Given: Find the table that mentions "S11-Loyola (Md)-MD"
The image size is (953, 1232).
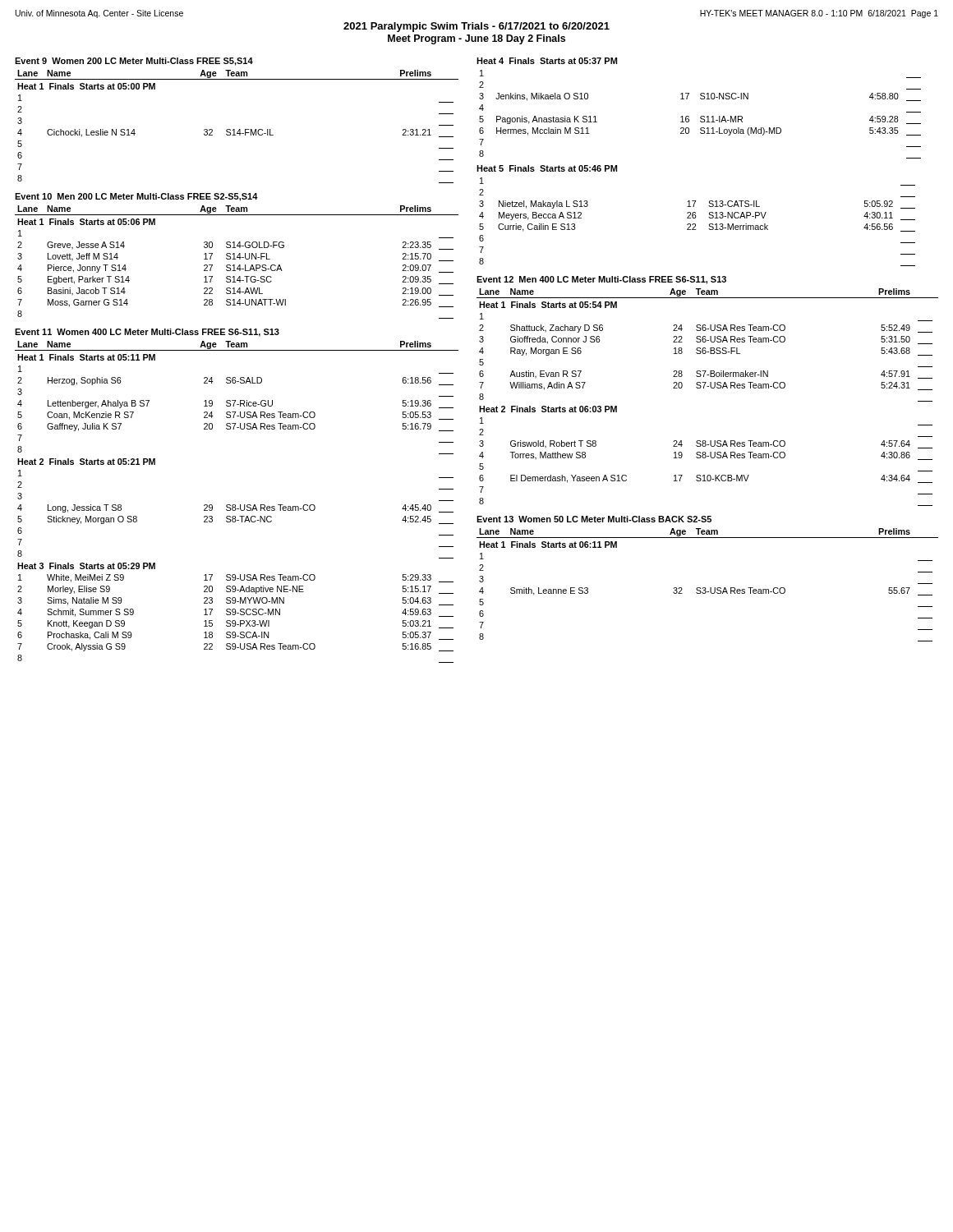Looking at the screenshot, I should (707, 113).
